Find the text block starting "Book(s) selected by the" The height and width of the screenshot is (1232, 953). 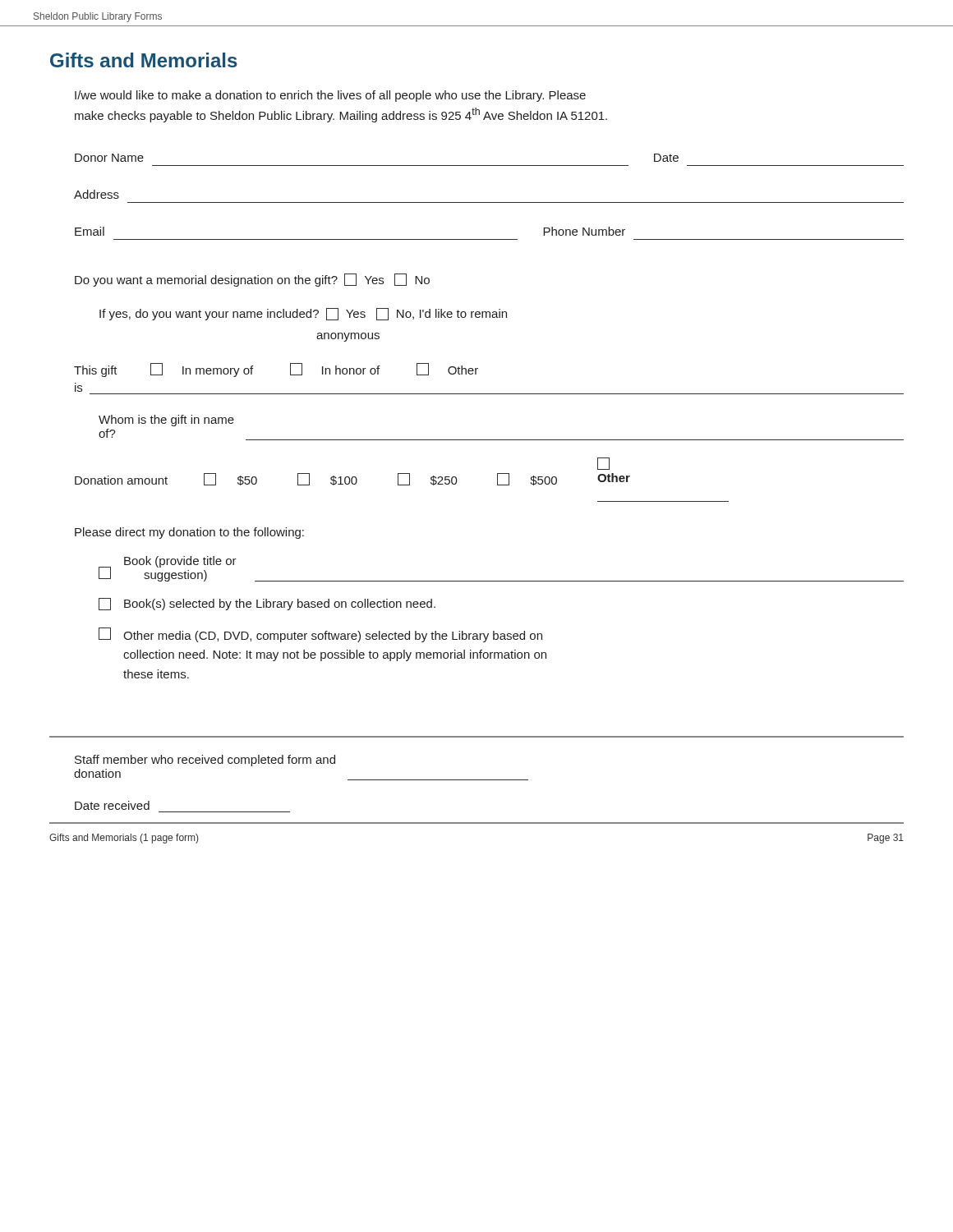coord(267,603)
